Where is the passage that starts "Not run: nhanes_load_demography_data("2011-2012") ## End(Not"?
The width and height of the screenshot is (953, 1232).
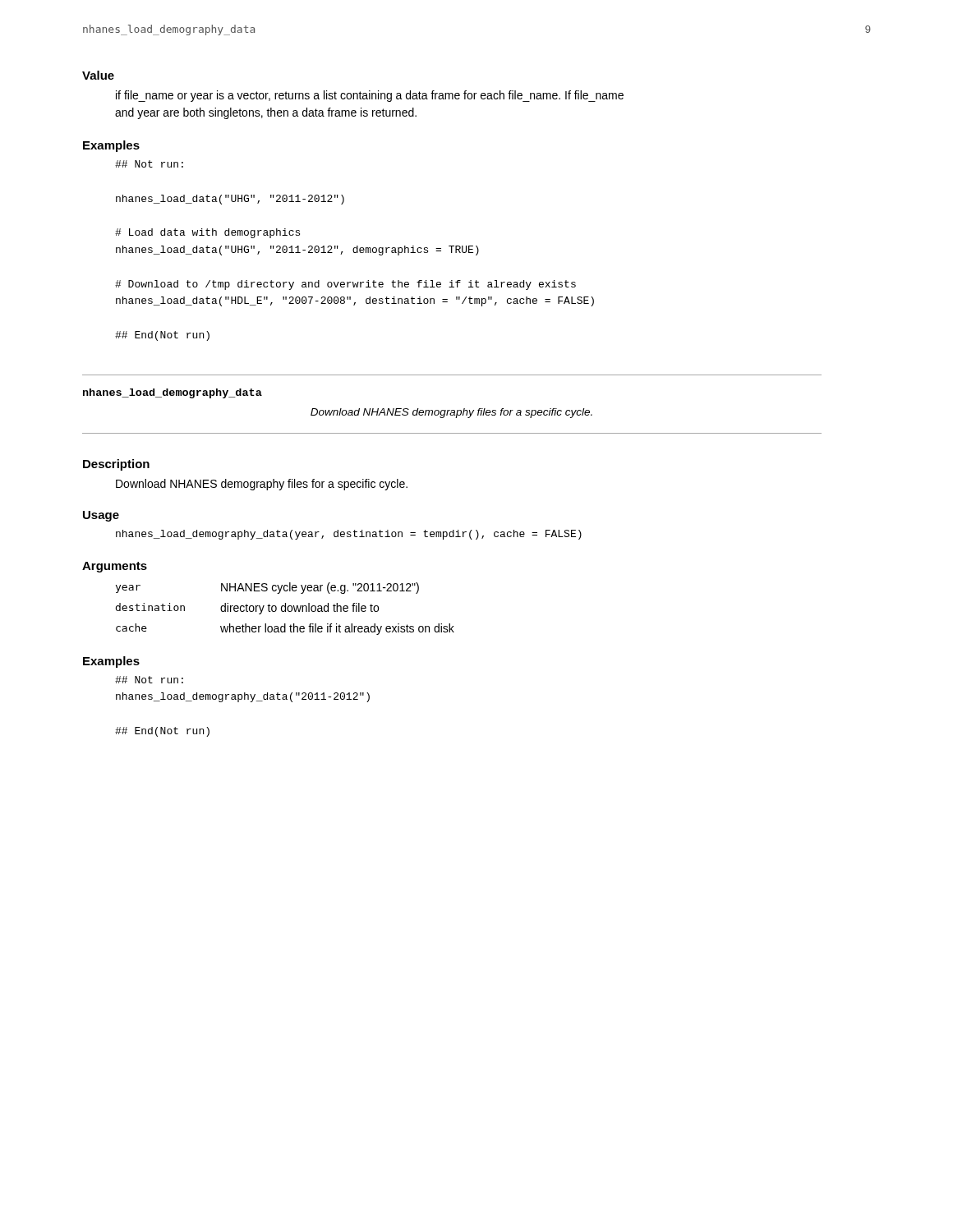point(243,706)
